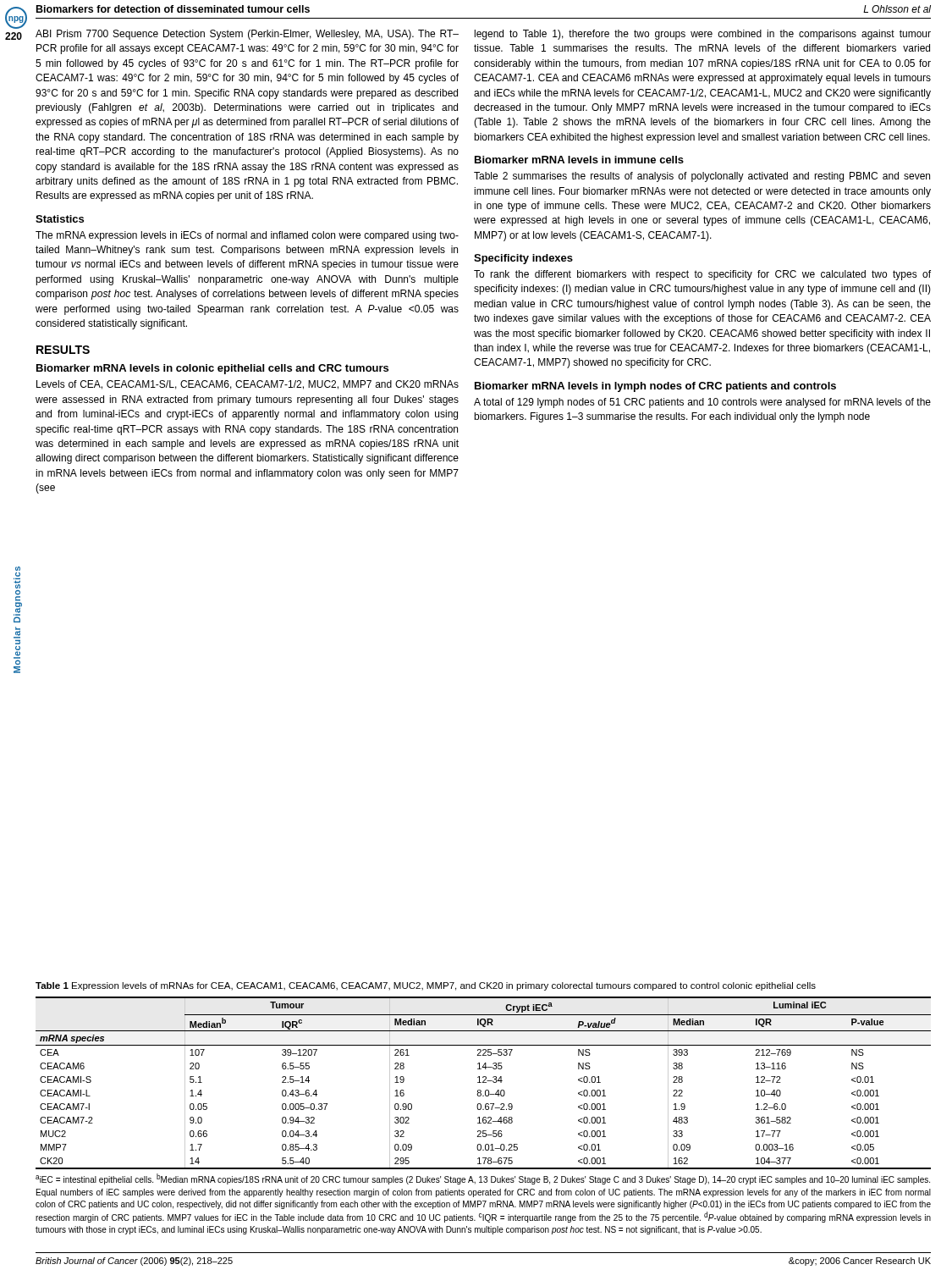Locate the block of text that opens with "To rank the different biomarkers"
The image size is (952, 1270).
pos(702,319)
